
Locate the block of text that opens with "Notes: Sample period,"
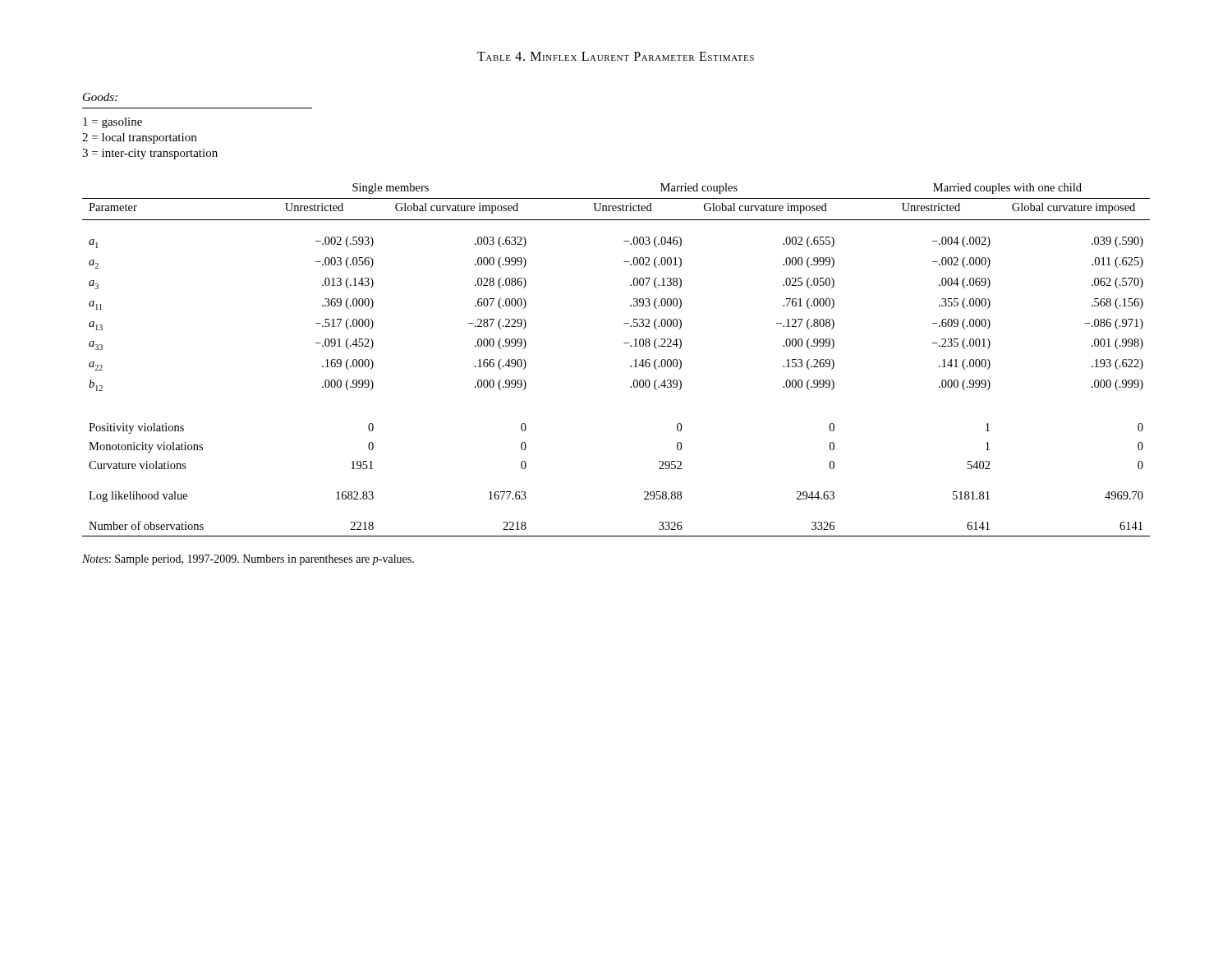tap(248, 559)
